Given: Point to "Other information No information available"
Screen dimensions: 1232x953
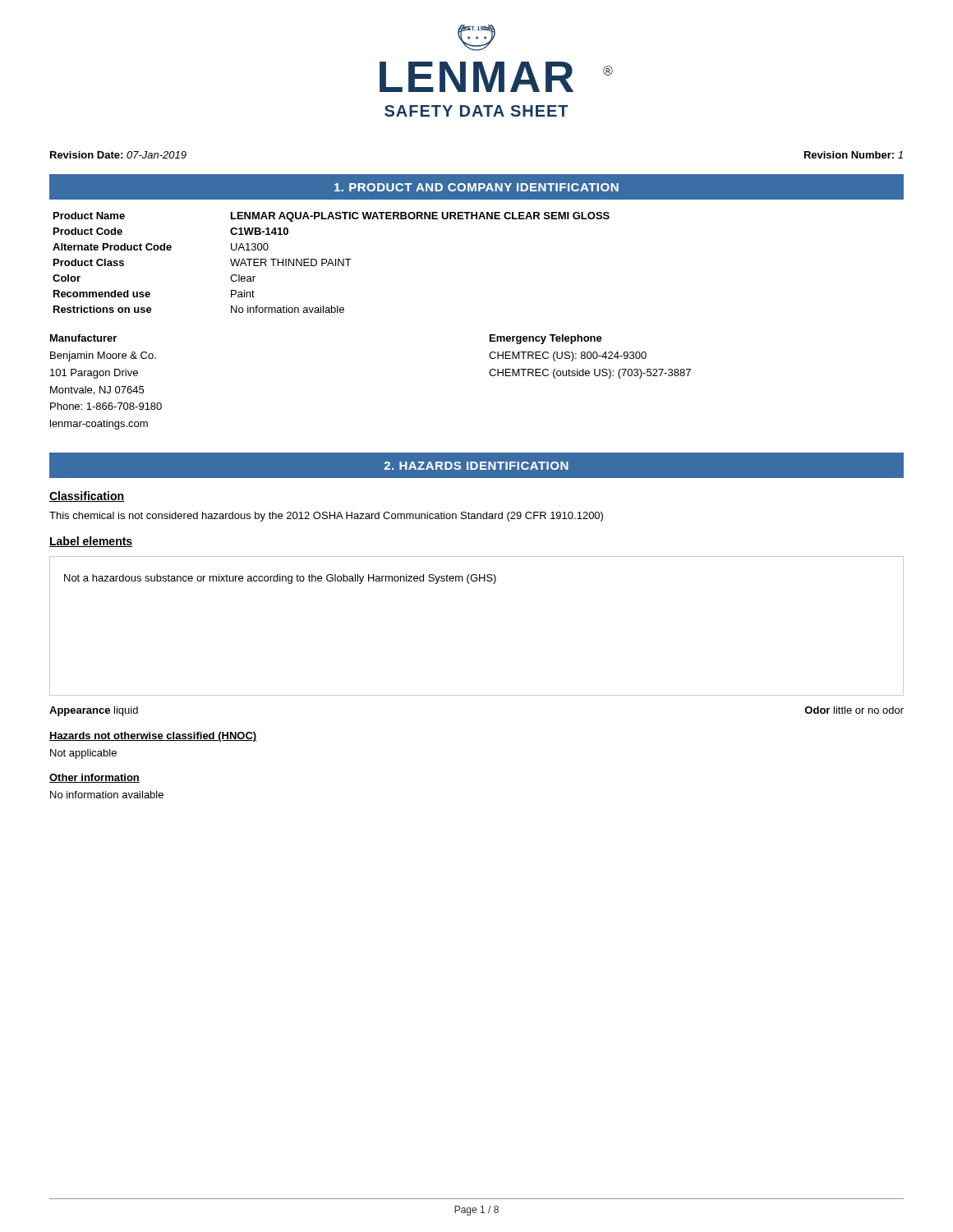Looking at the screenshot, I should pos(94,778).
